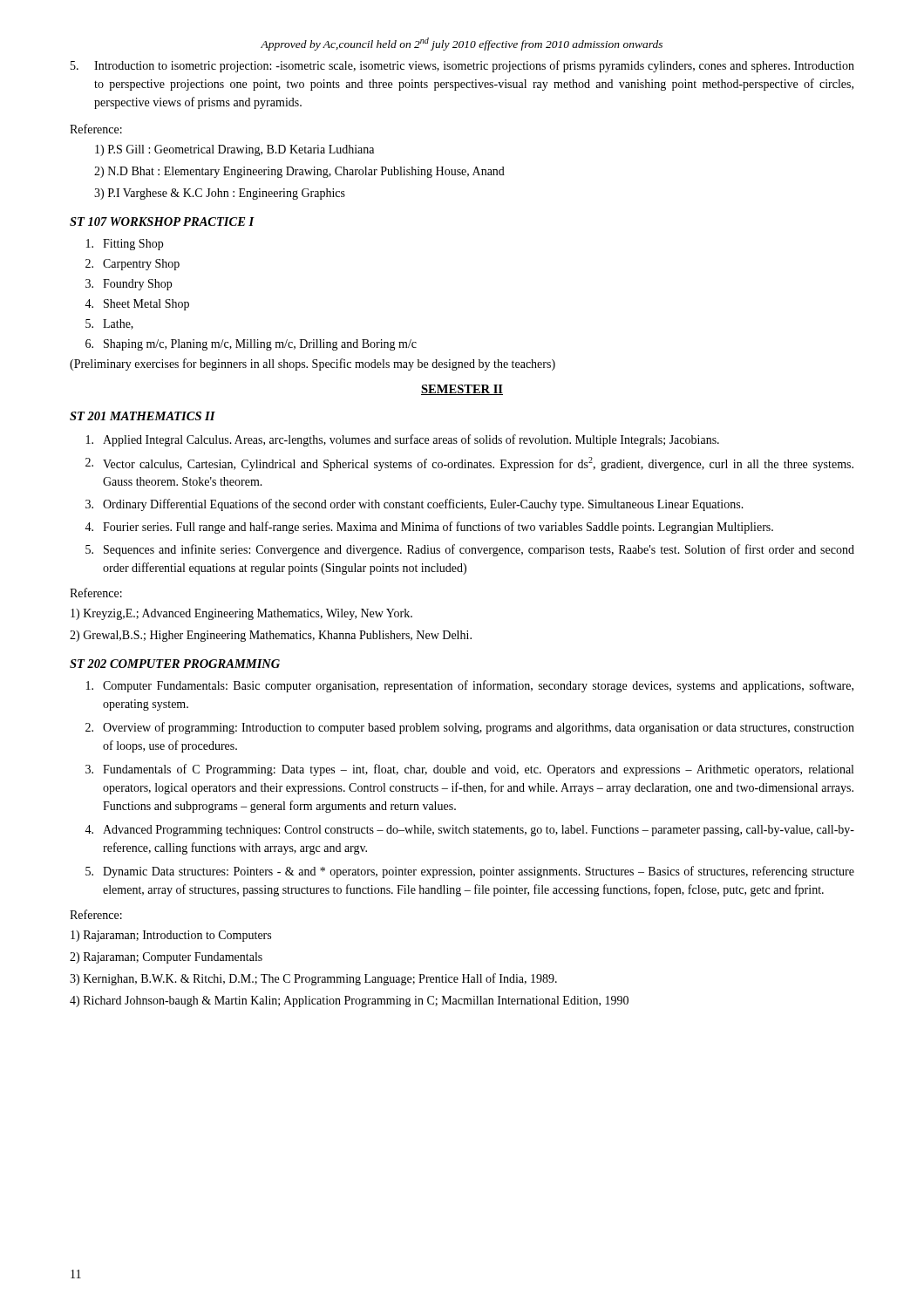924x1308 pixels.
Task: Locate the section header that says "ST 202 COMPUTER PROGRAMMING"
Action: (x=175, y=664)
